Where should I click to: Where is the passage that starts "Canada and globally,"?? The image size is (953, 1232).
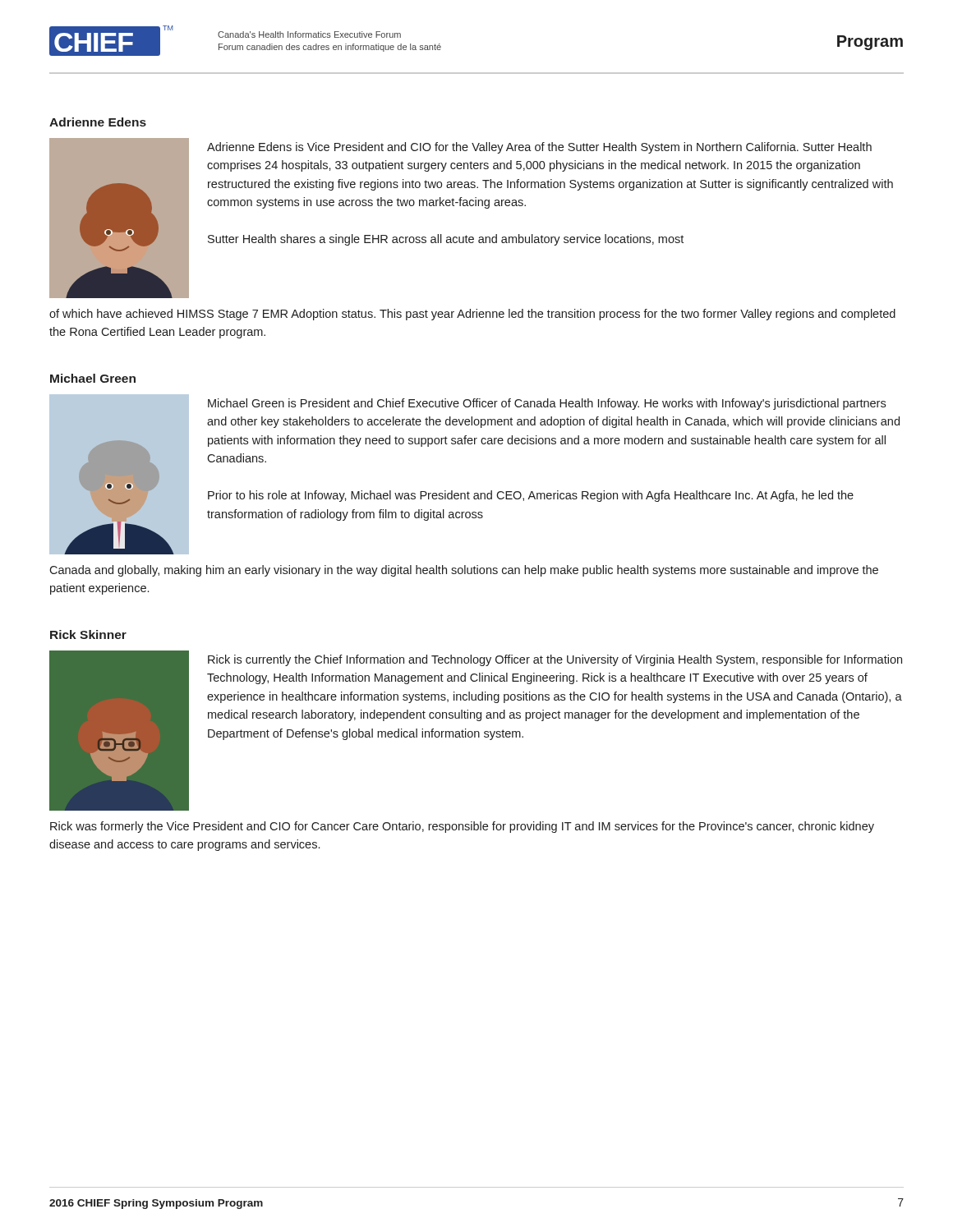click(x=464, y=579)
